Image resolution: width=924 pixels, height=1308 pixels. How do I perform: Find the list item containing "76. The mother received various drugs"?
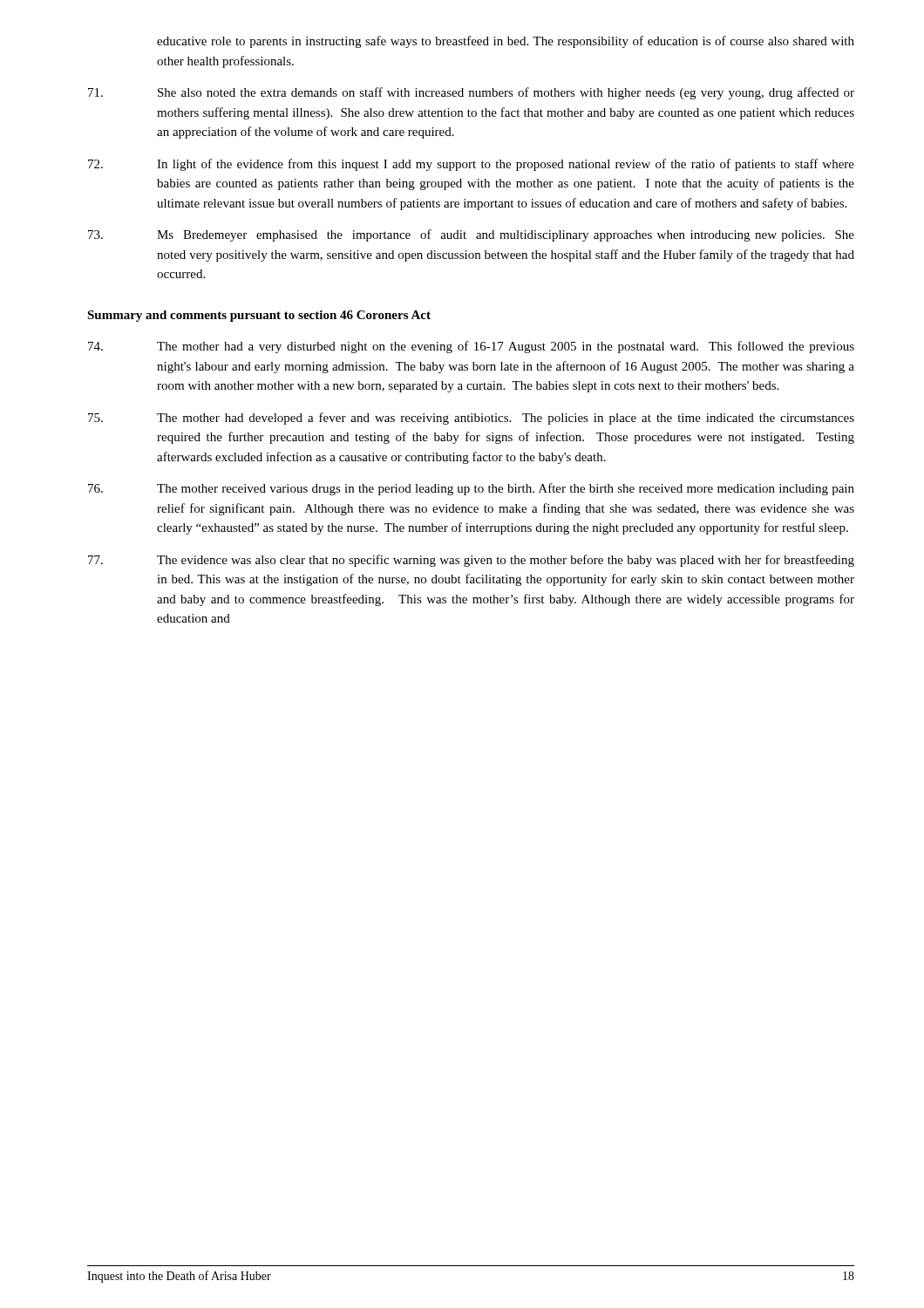pos(471,508)
